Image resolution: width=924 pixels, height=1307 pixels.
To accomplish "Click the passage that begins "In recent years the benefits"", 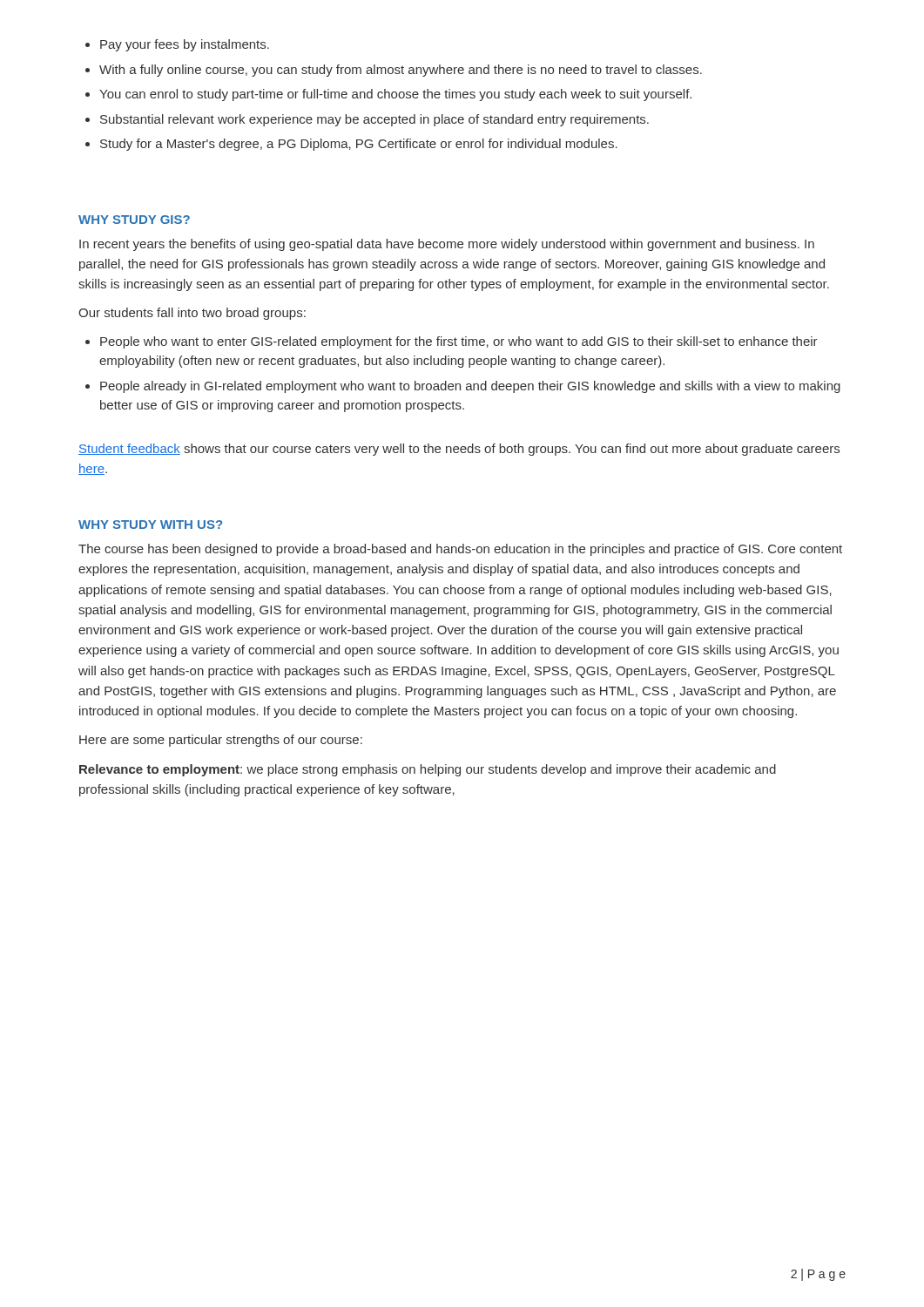I will [454, 263].
